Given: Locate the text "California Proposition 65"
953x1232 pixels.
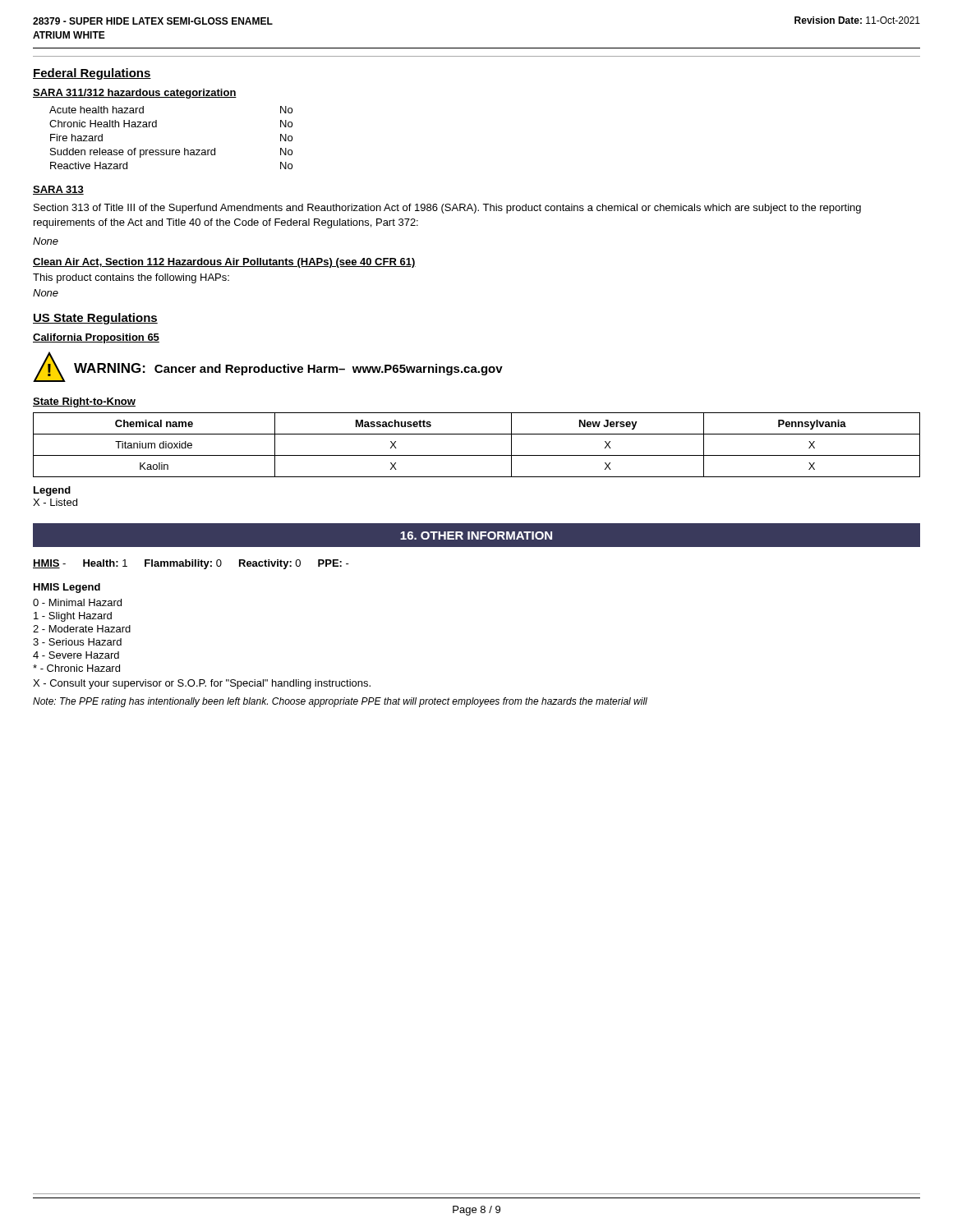Looking at the screenshot, I should pos(96,337).
